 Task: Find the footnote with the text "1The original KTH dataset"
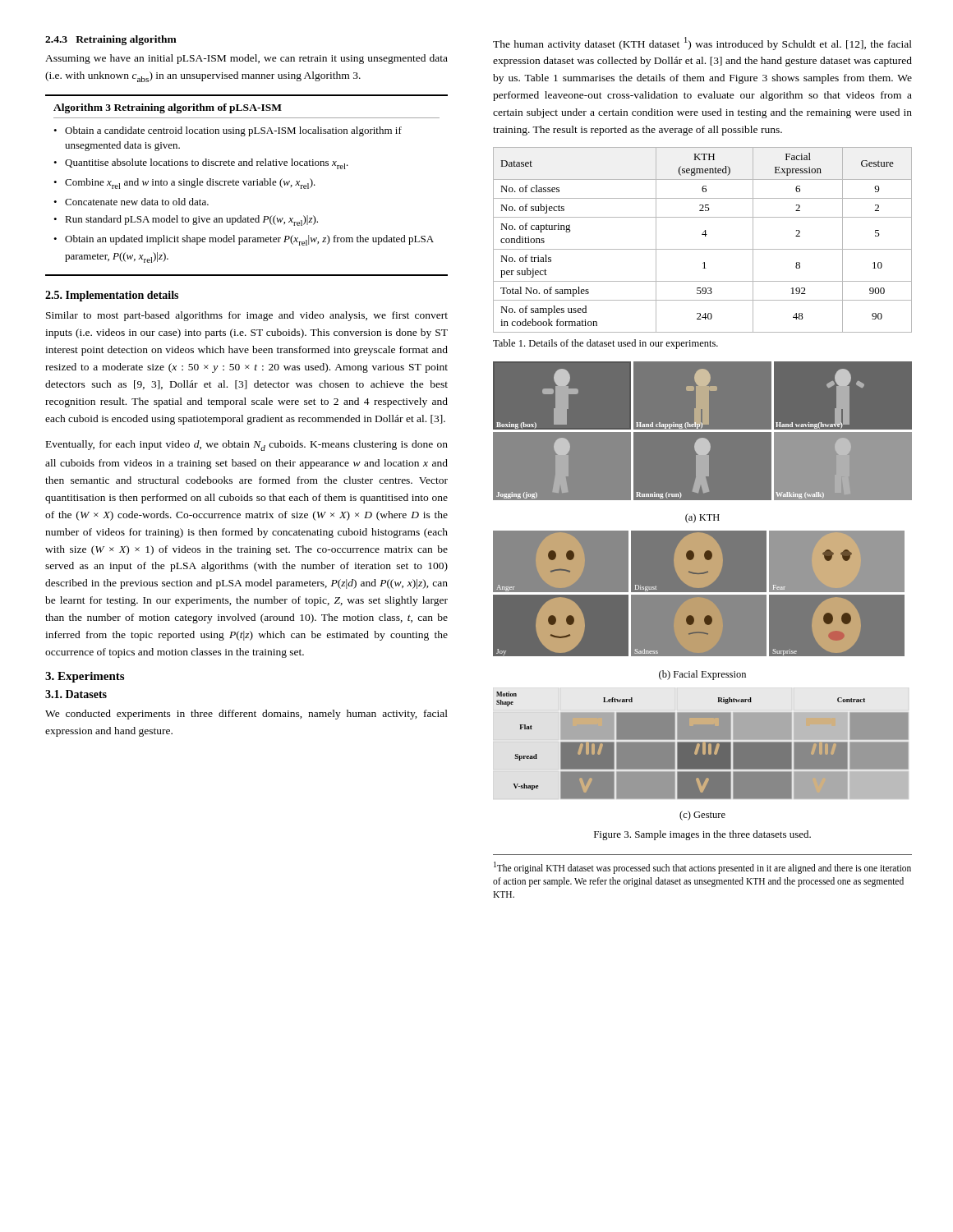(702, 880)
